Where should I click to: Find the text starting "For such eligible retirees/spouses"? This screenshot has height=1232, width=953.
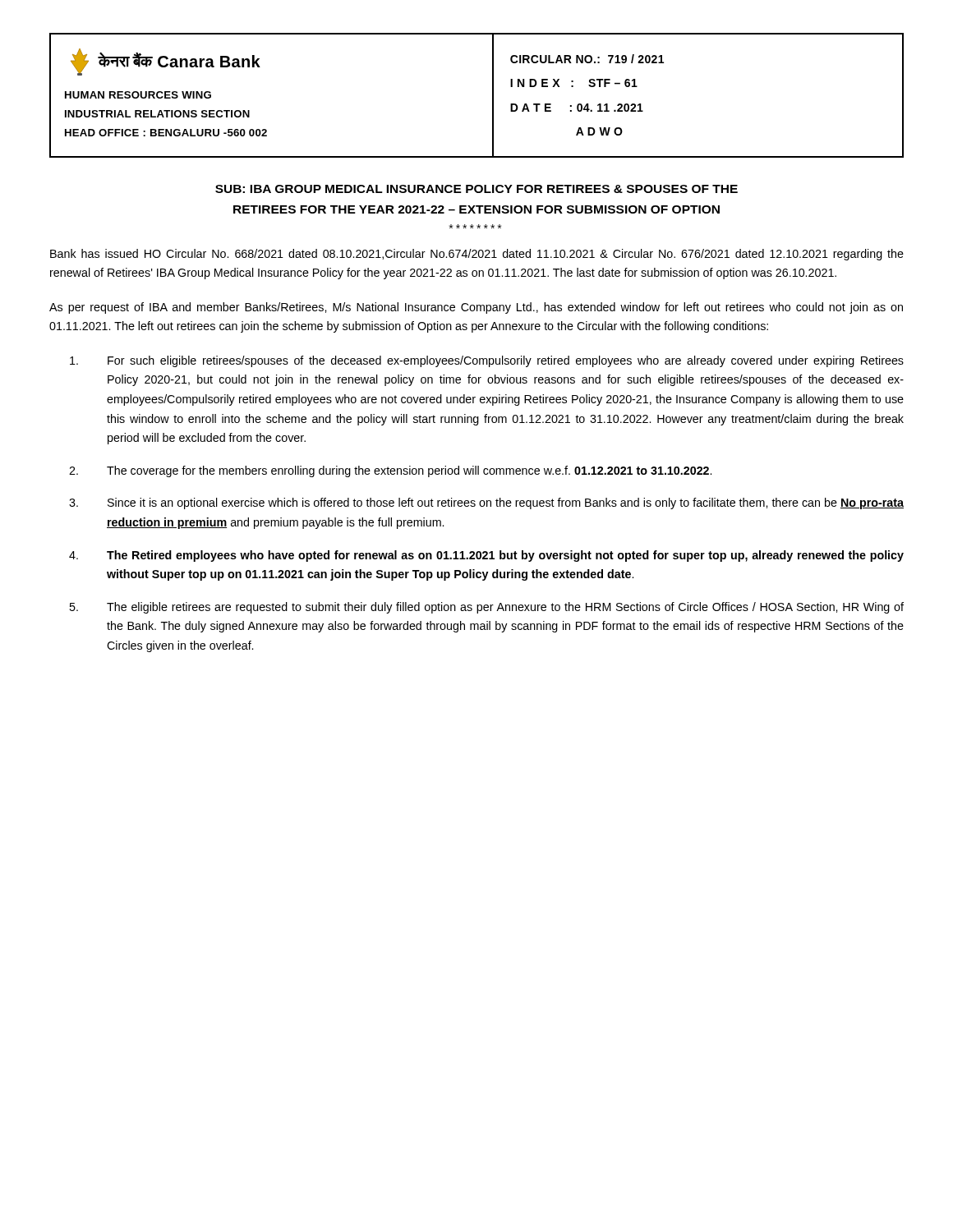tap(476, 400)
